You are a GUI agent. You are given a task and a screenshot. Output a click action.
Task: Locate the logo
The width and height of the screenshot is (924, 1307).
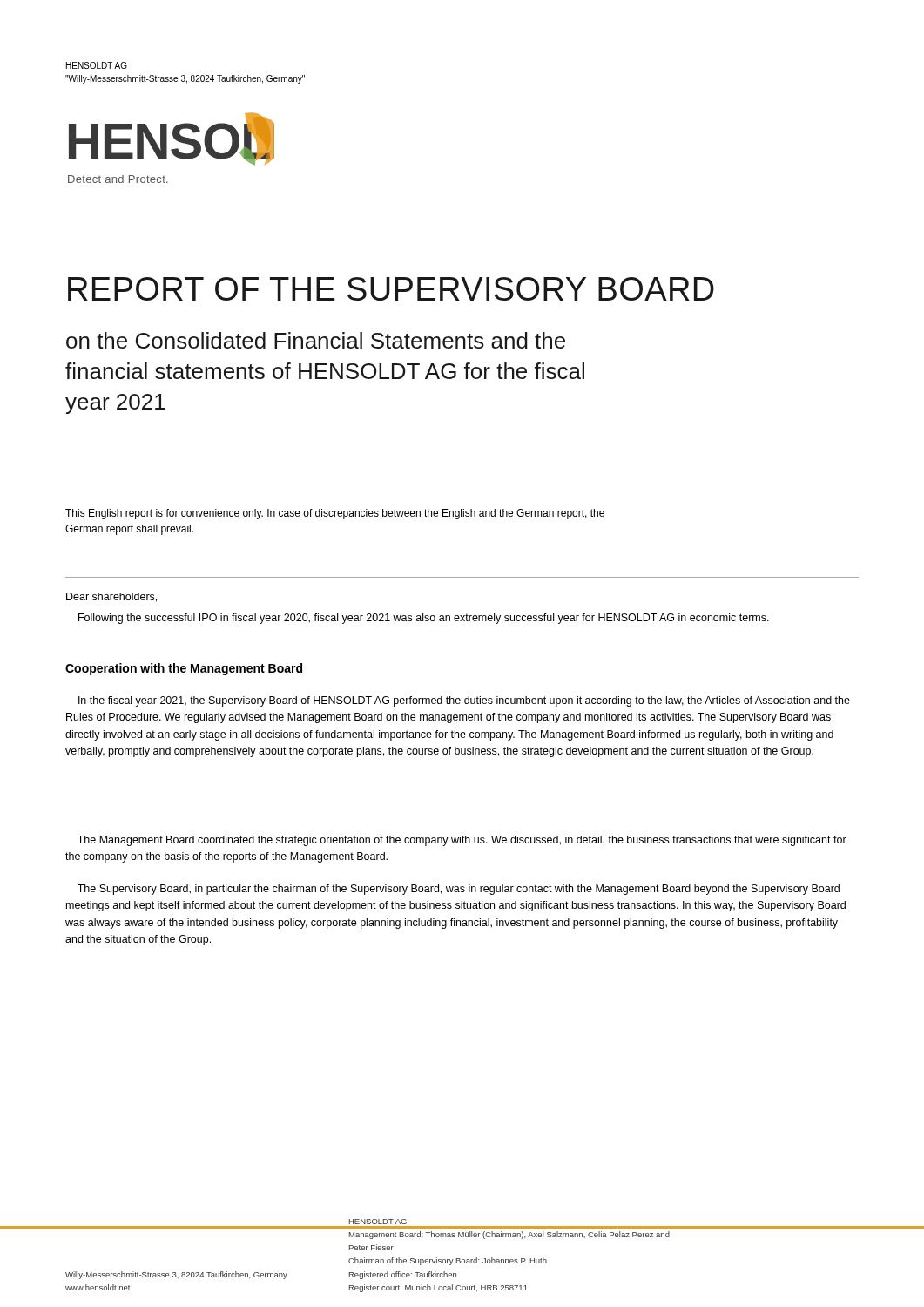click(170, 149)
